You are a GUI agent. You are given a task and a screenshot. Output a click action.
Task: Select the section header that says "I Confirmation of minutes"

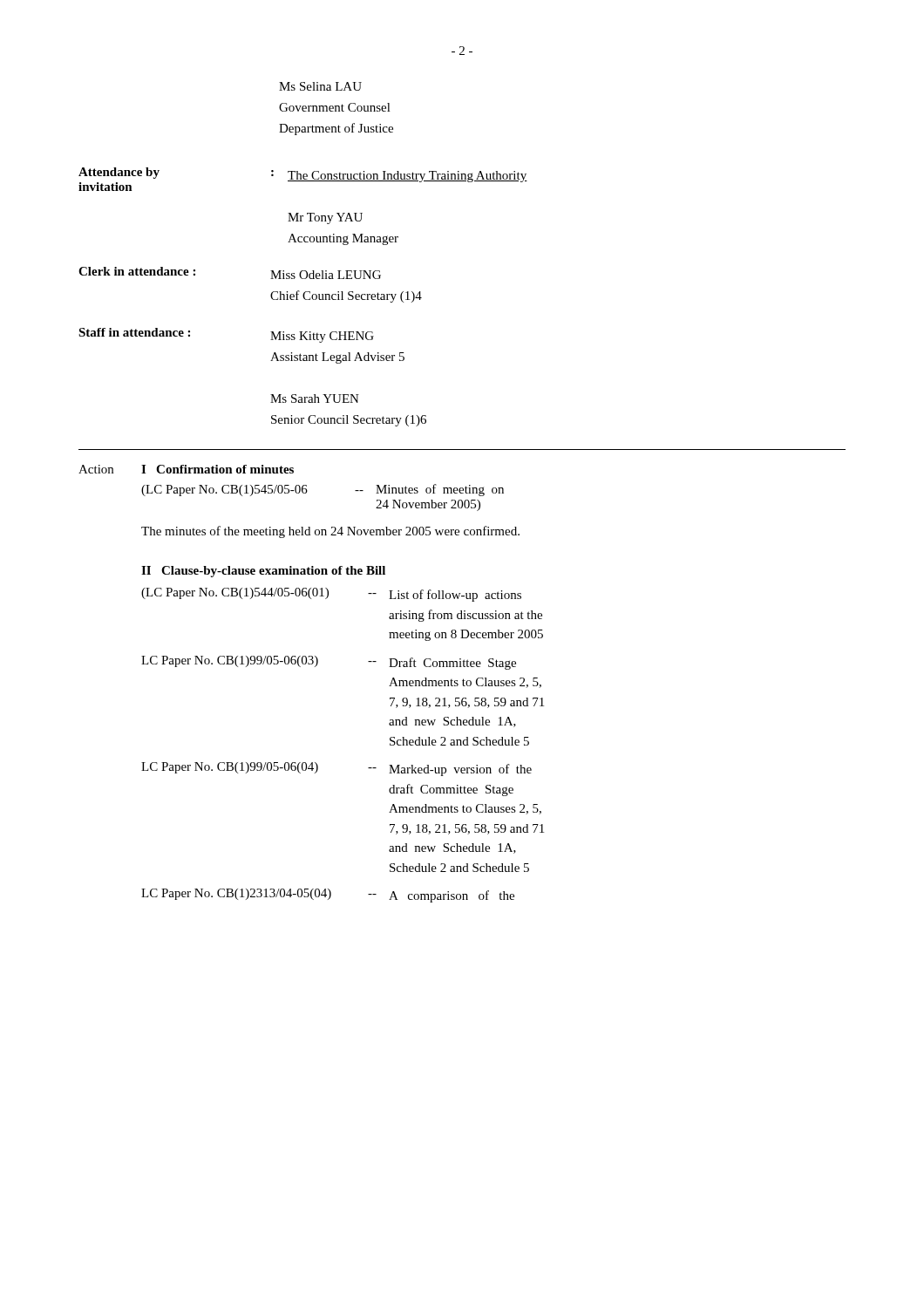coord(218,469)
